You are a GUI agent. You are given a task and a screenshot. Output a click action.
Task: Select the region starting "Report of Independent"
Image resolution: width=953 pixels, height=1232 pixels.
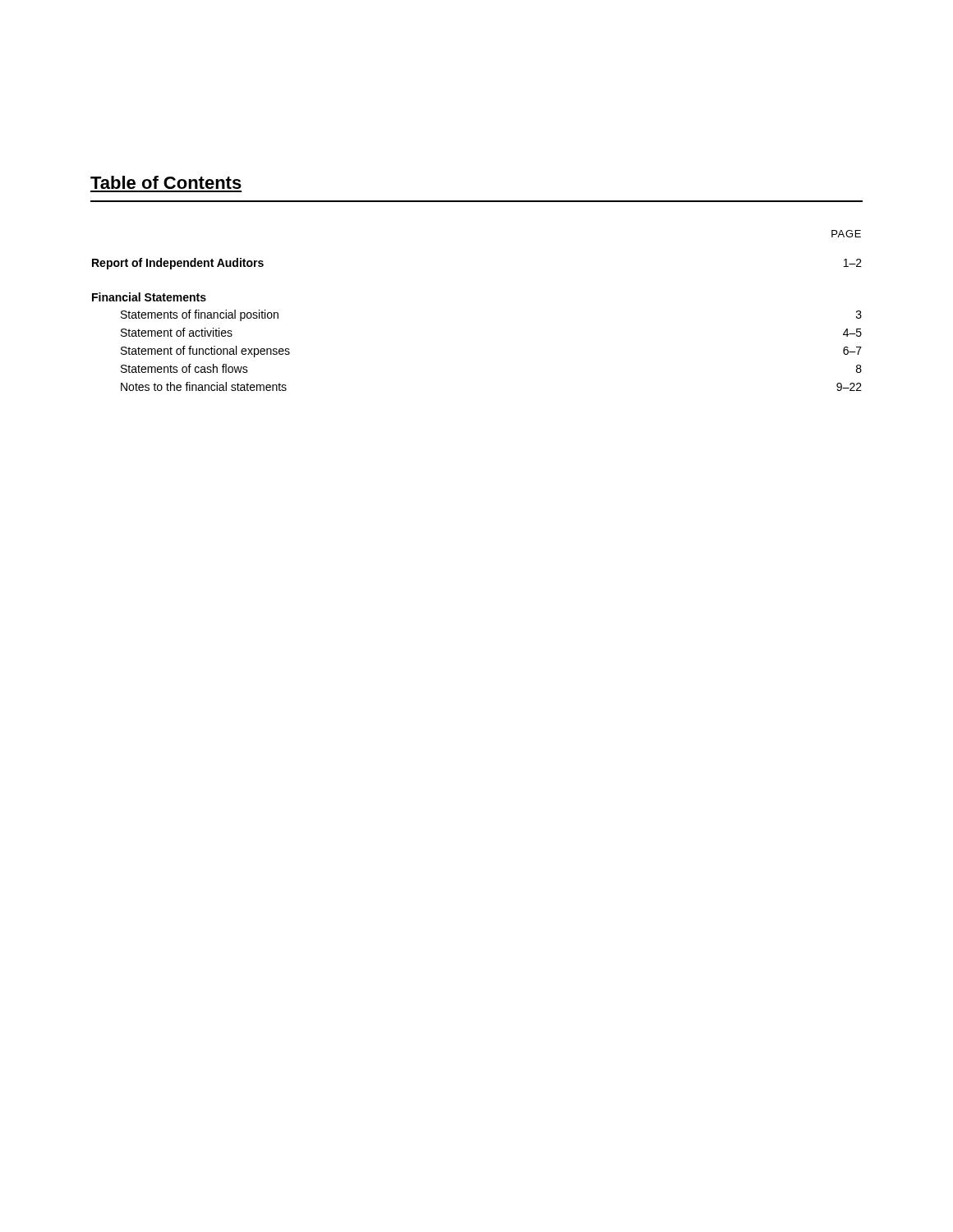(180, 263)
